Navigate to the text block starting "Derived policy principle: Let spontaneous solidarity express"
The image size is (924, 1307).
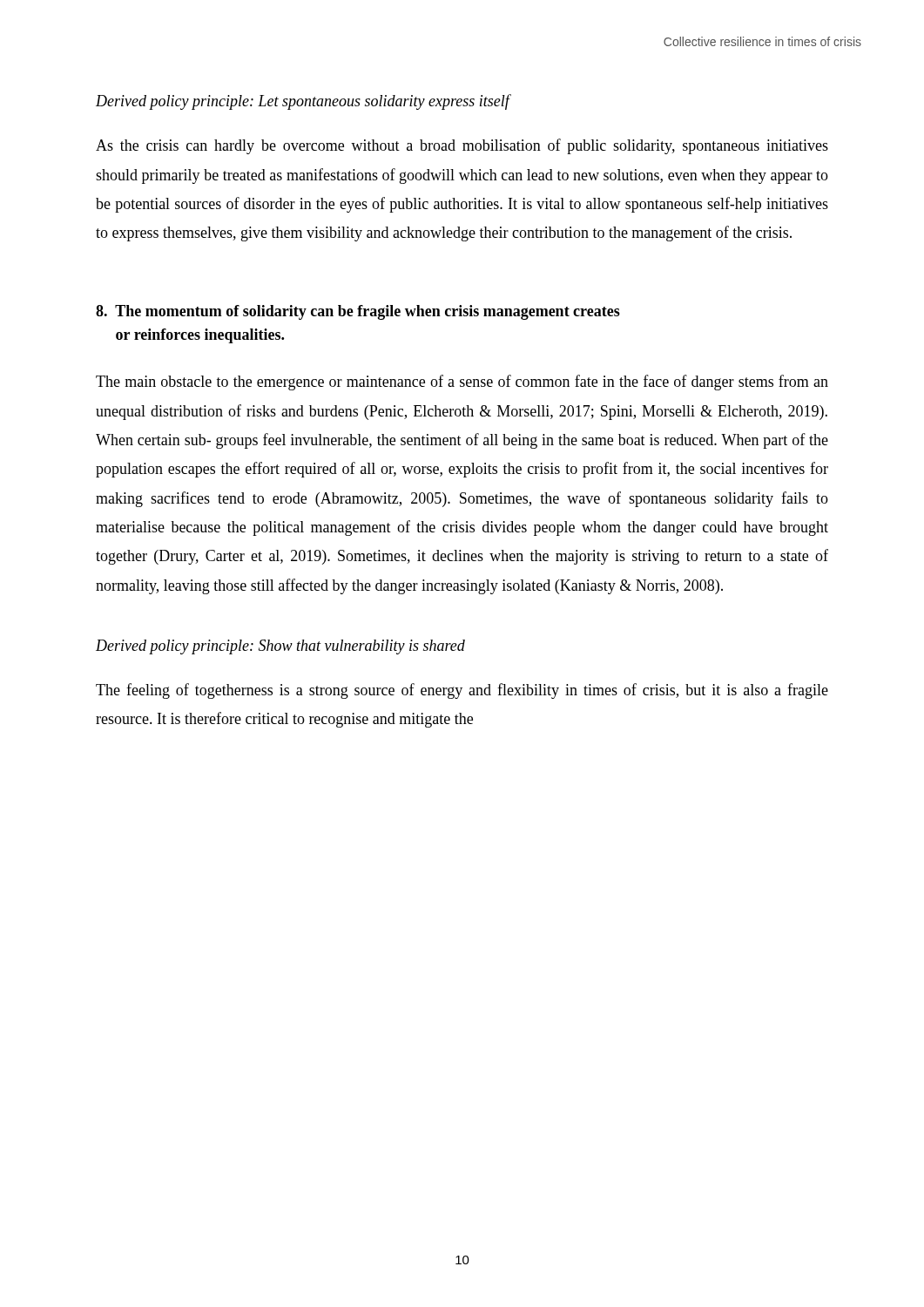[x=303, y=101]
